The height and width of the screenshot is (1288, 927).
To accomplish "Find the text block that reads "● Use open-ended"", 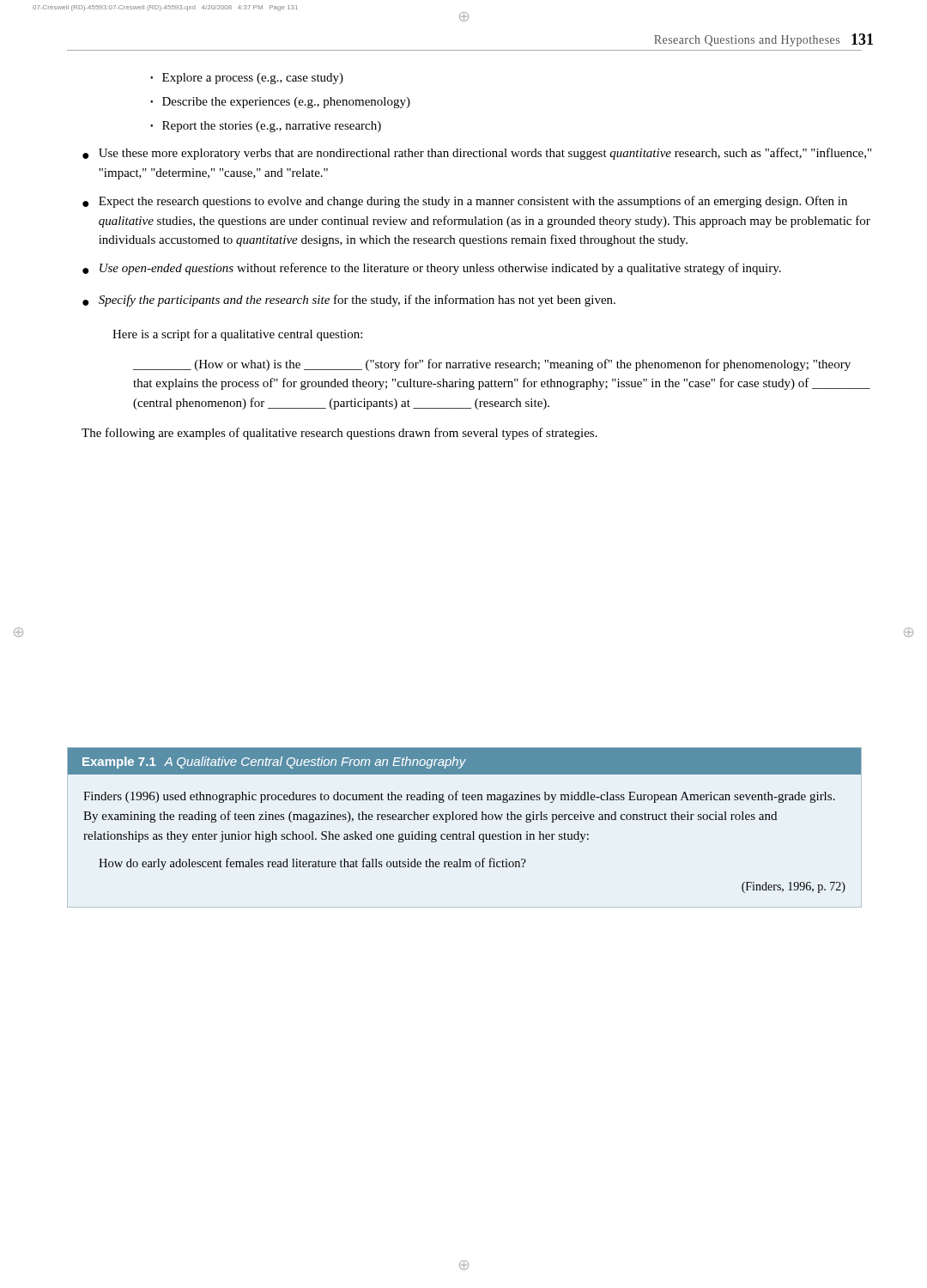I will pos(477,270).
